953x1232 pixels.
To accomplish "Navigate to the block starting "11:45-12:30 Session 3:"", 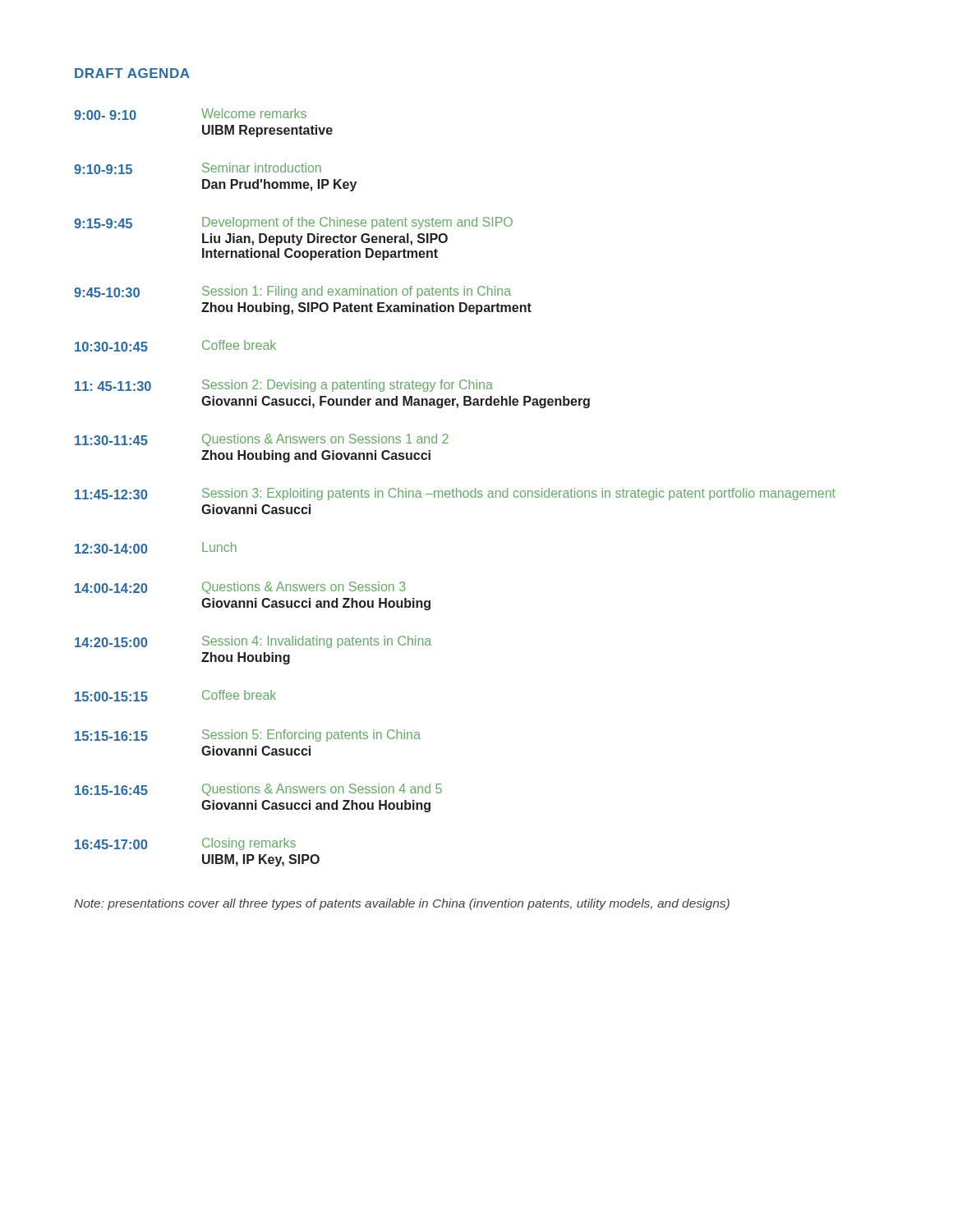I will [476, 502].
